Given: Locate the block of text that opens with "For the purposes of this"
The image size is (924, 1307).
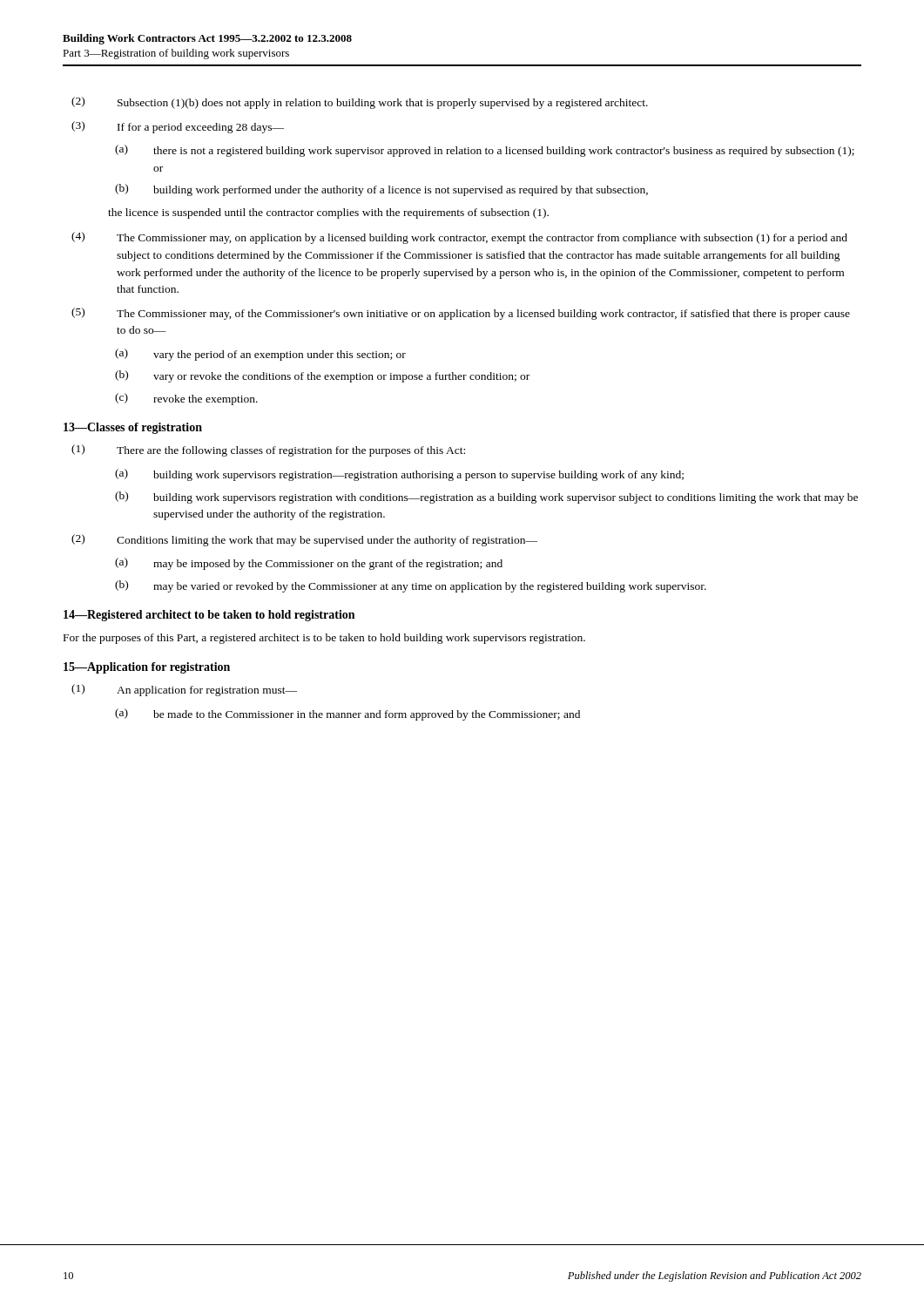Looking at the screenshot, I should click(x=324, y=638).
